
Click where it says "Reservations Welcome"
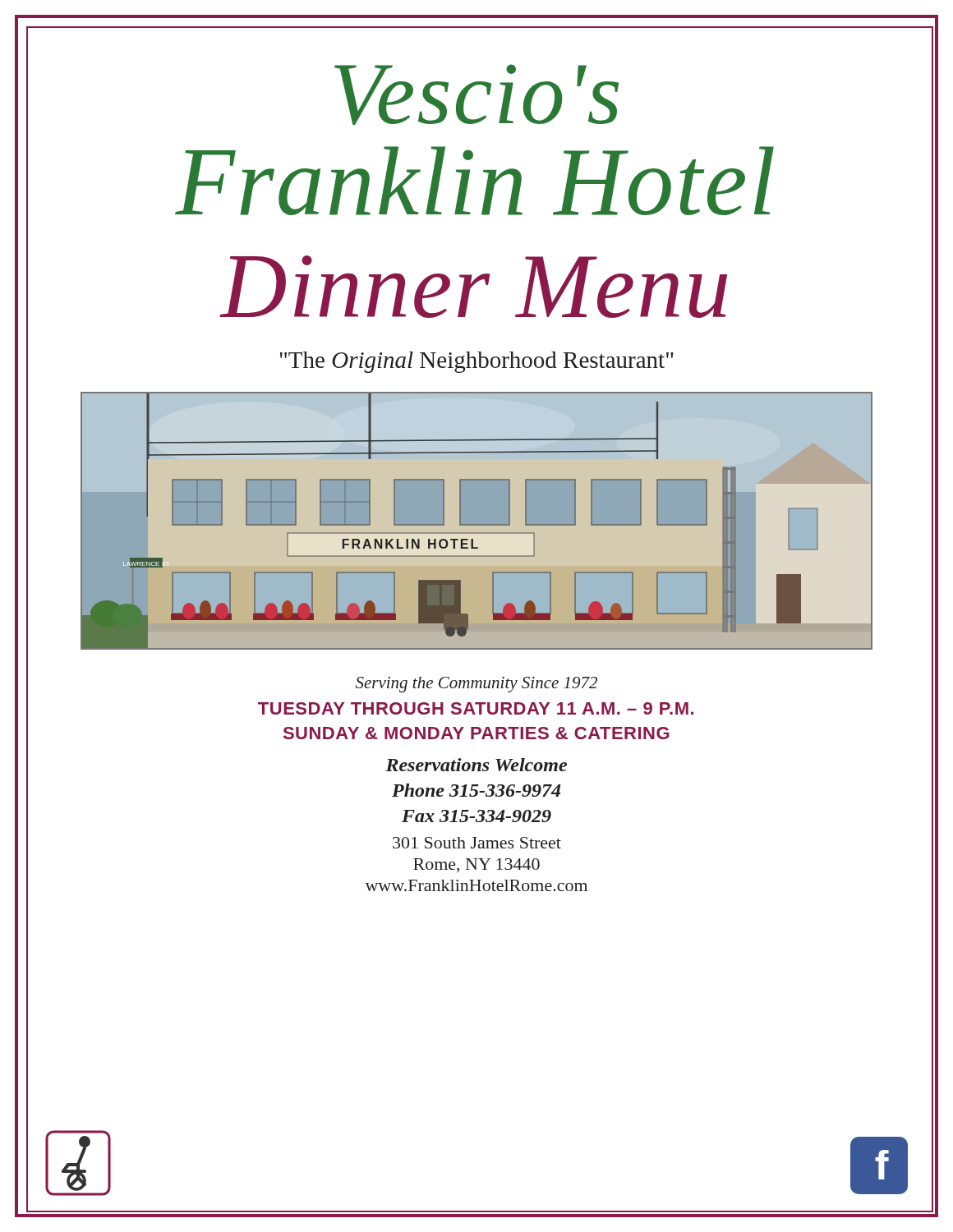[x=476, y=765]
